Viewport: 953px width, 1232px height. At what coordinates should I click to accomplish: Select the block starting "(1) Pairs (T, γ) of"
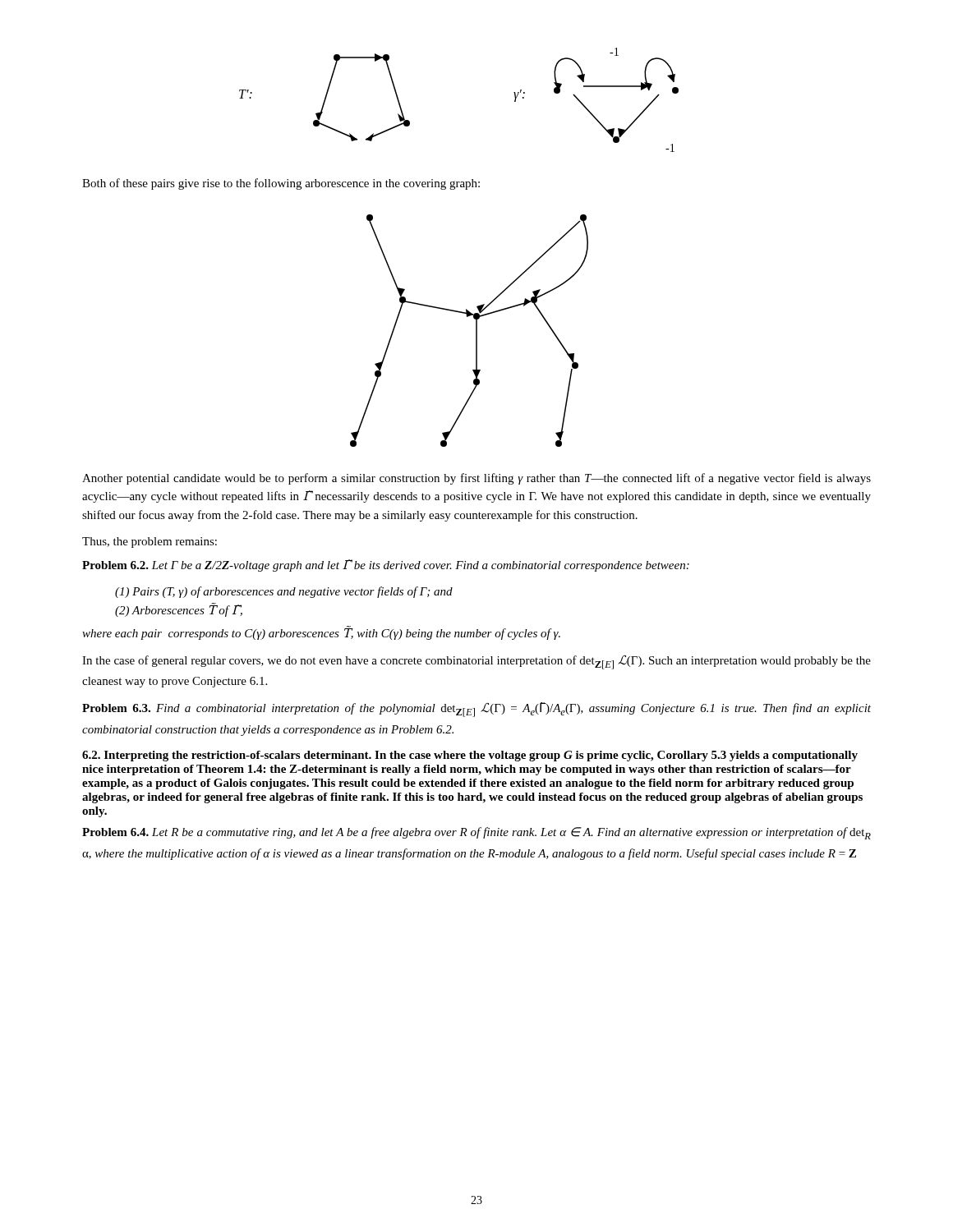coord(284,591)
